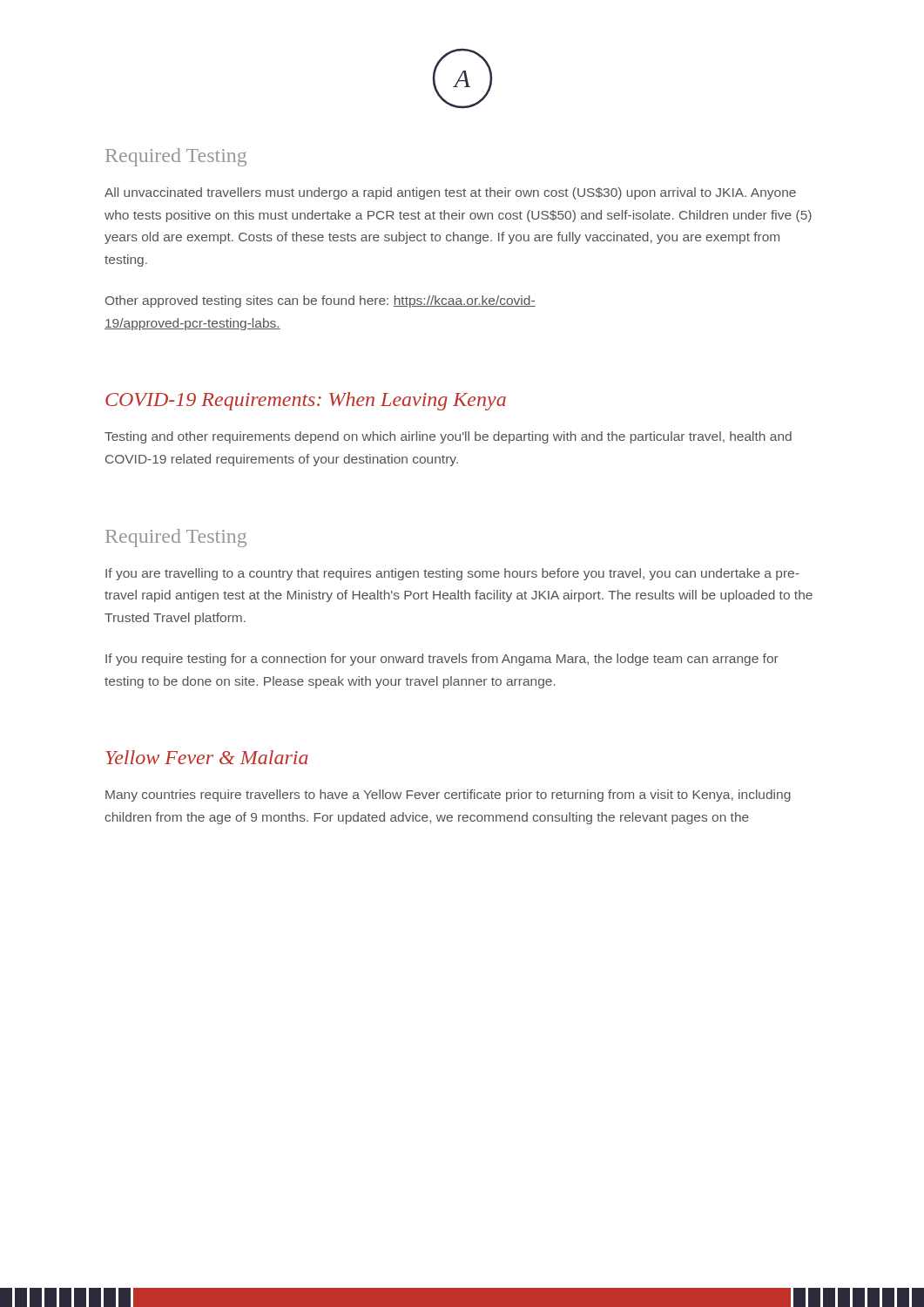Click on the logo
This screenshot has width=924, height=1307.
click(x=462, y=78)
